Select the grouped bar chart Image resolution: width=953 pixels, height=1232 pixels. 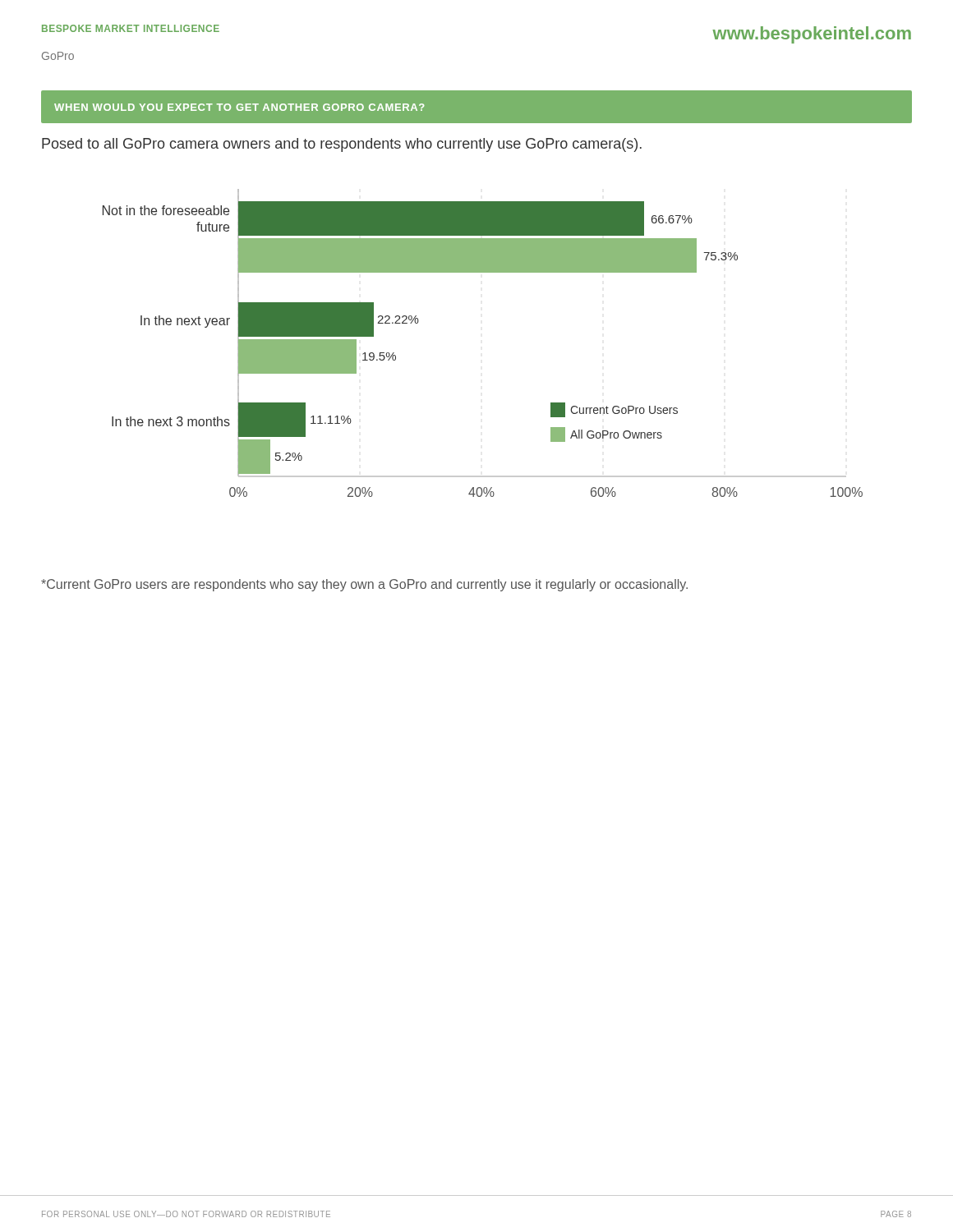tap(476, 357)
